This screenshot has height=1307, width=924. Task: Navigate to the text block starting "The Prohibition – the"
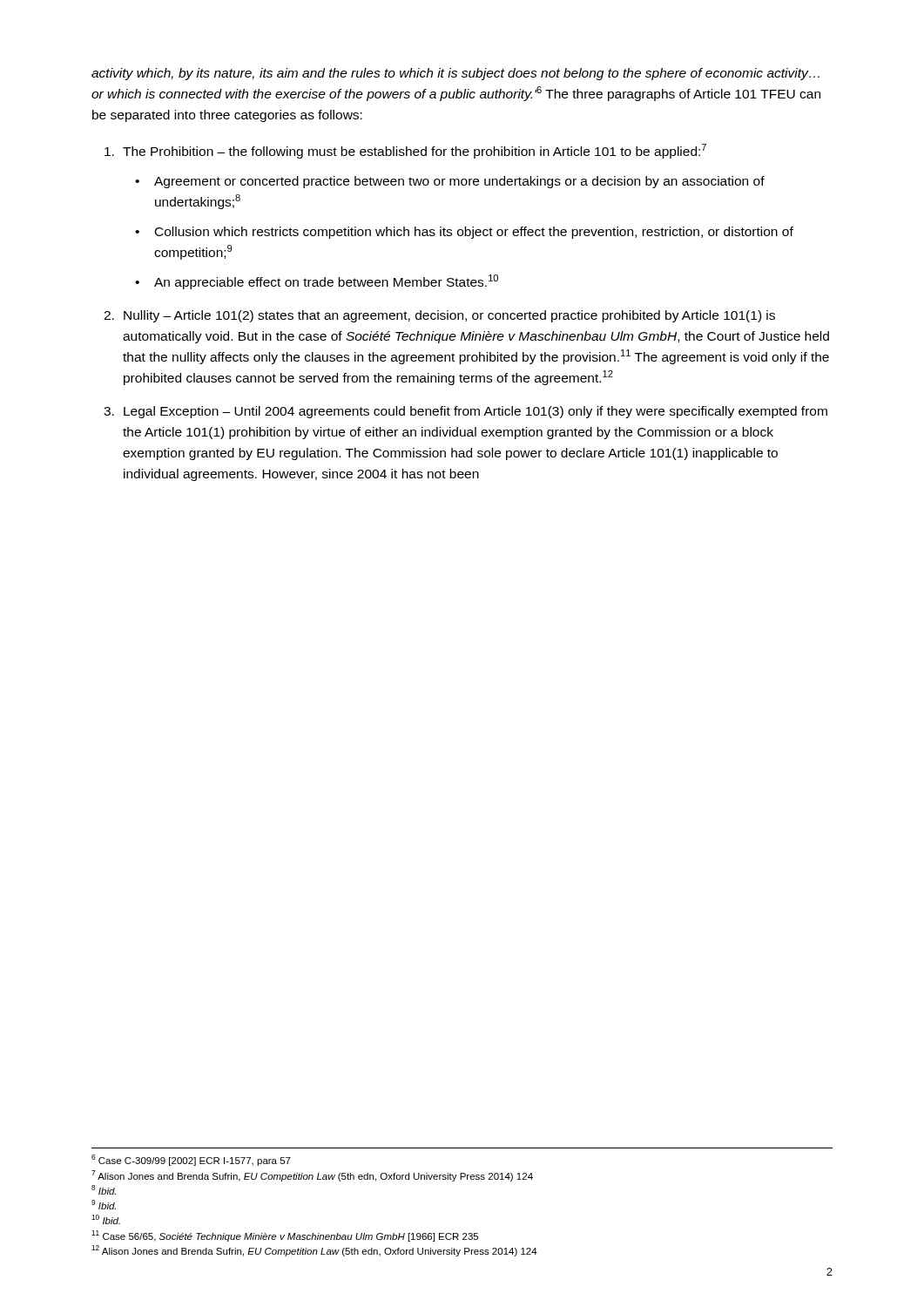(468, 152)
